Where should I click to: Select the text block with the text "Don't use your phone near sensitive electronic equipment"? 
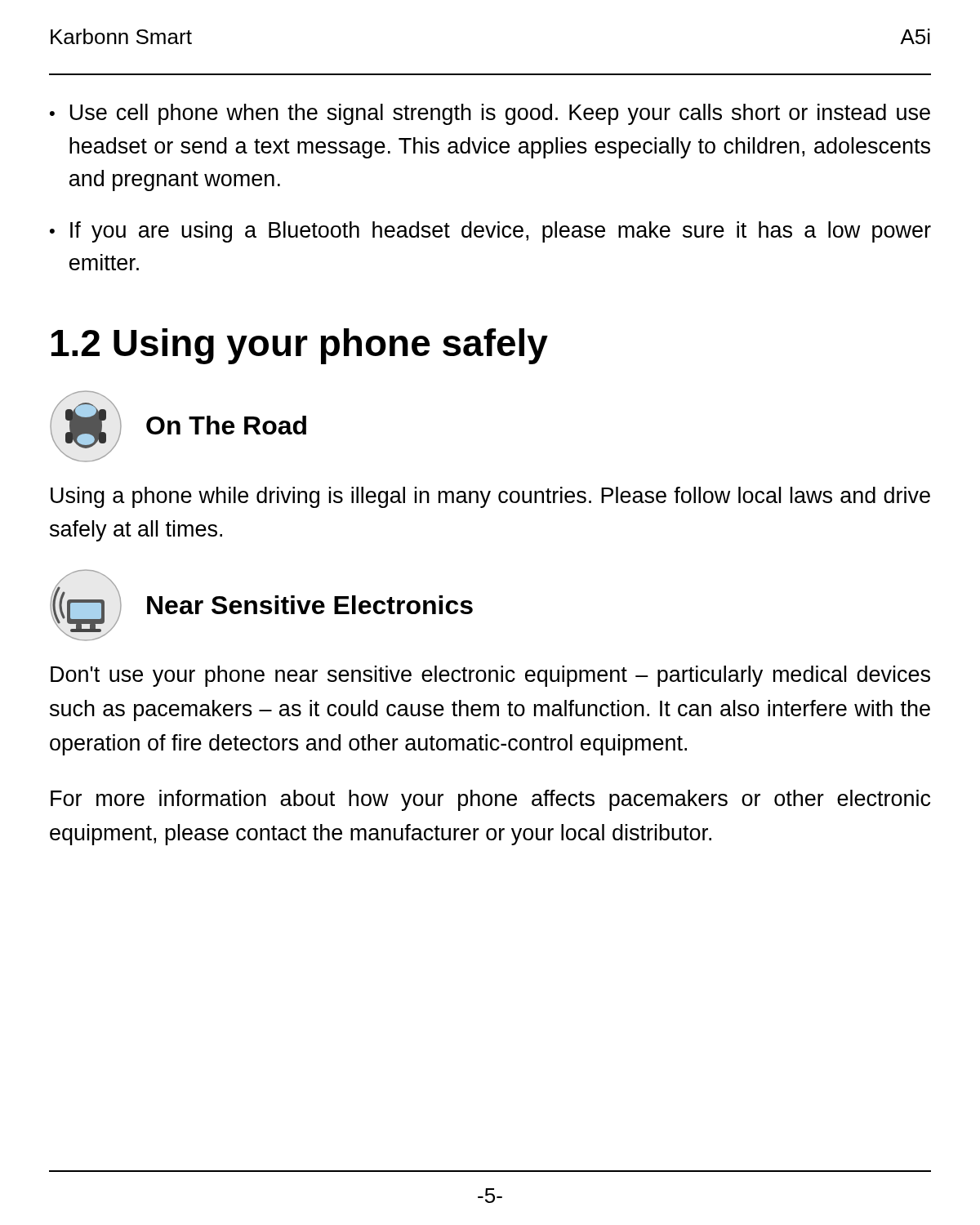tap(490, 709)
